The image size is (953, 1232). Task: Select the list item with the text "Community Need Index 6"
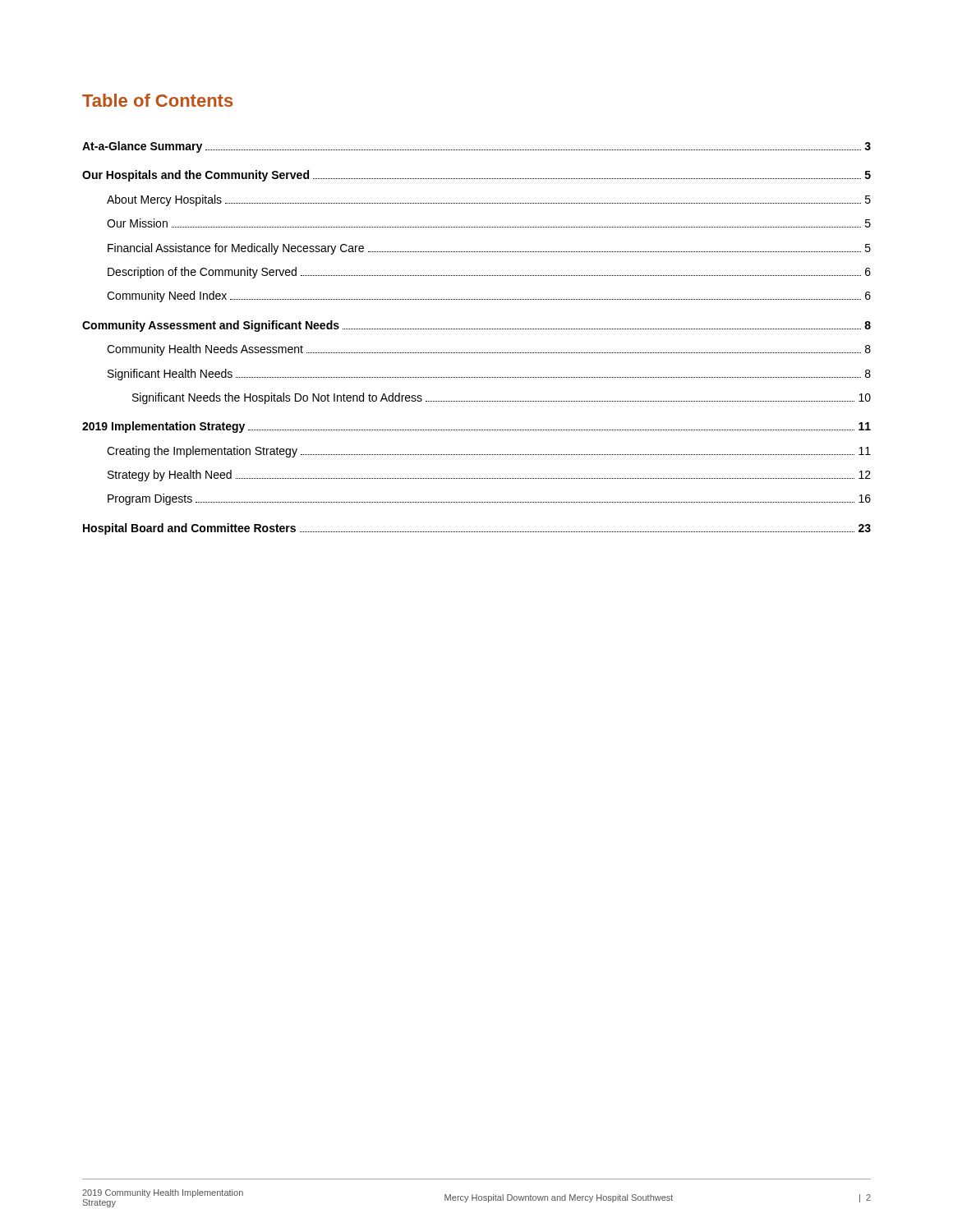[489, 297]
